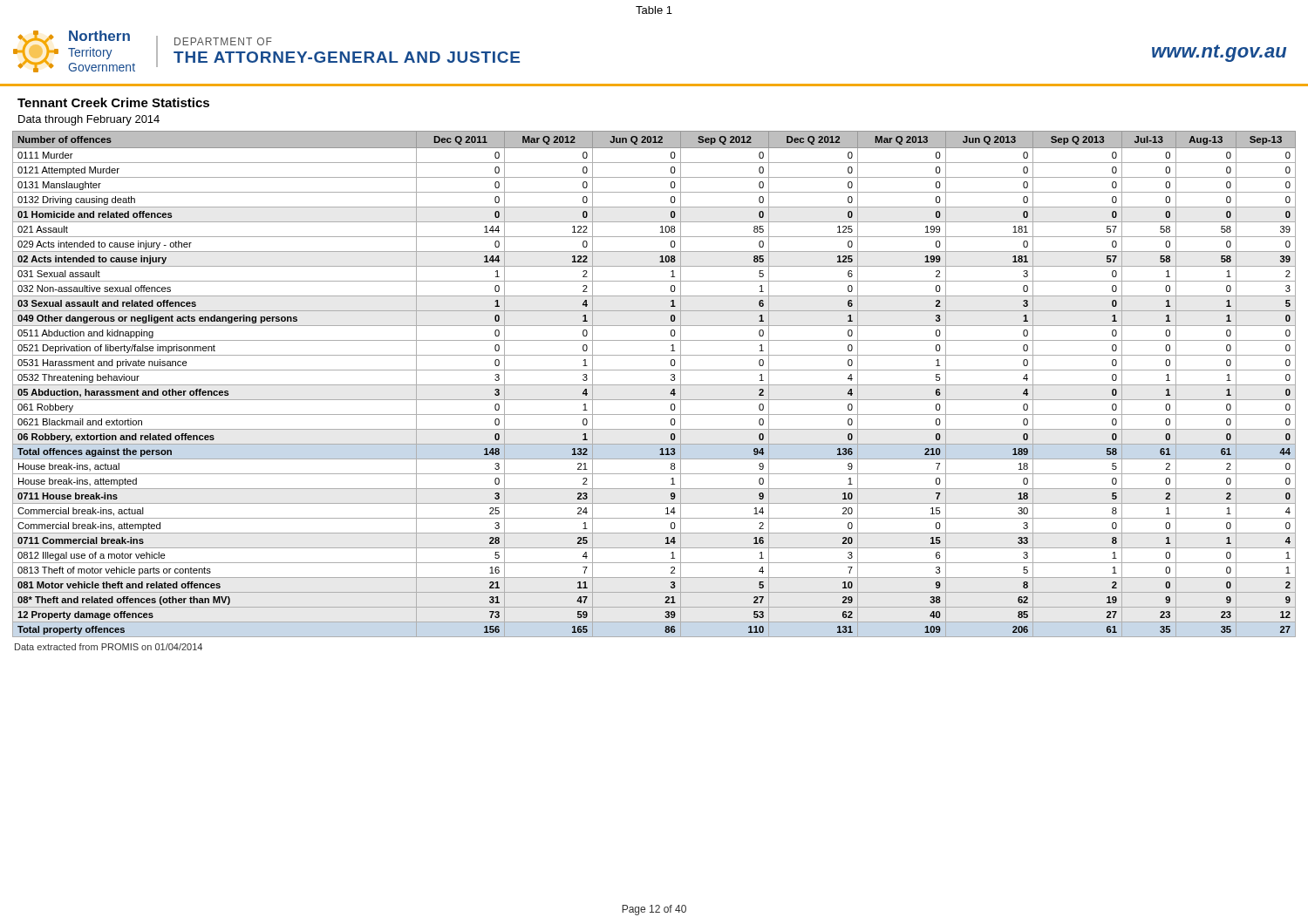Click a logo

click(x=654, y=52)
